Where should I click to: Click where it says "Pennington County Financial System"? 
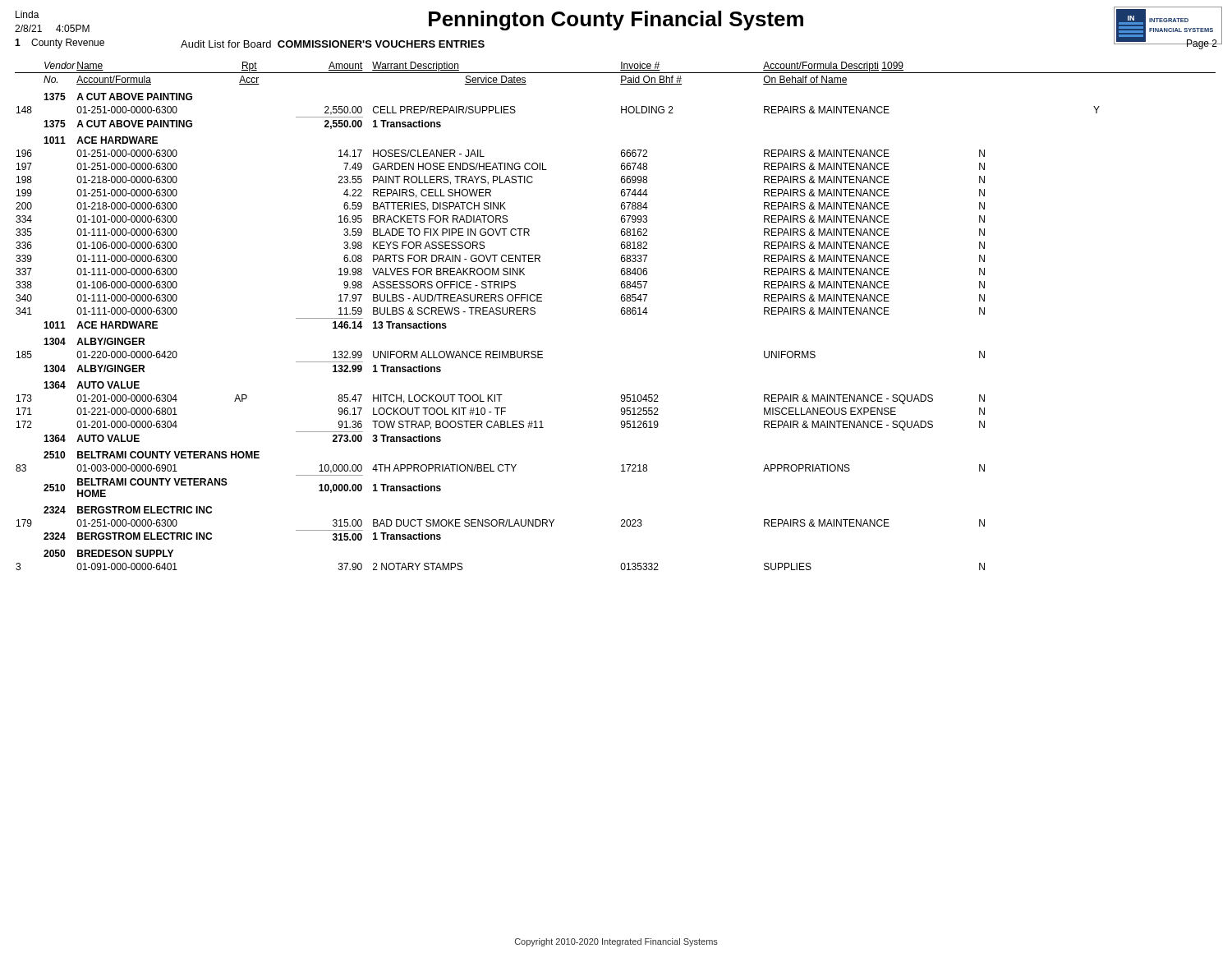[x=616, y=19]
